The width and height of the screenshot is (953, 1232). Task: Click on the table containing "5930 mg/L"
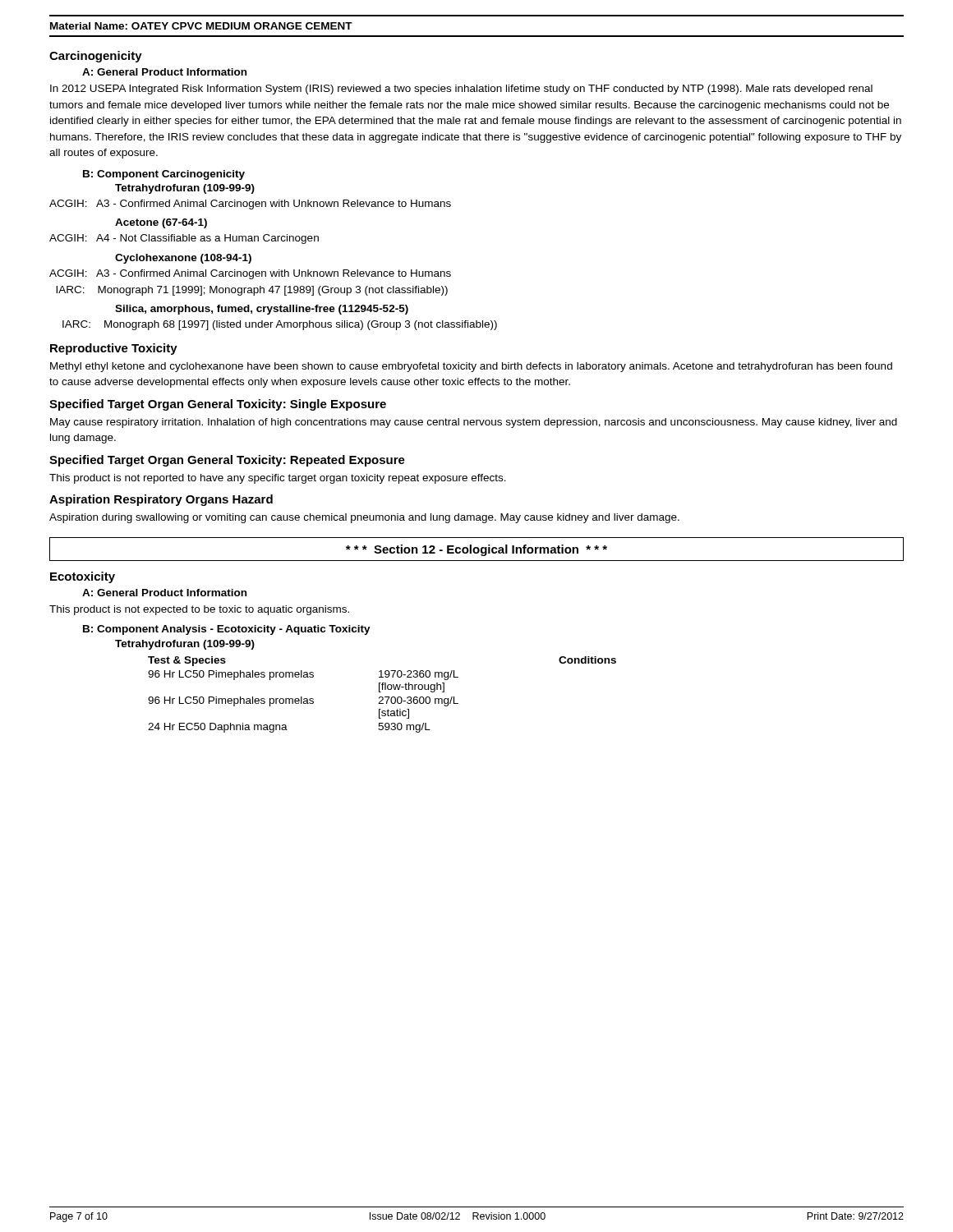[509, 693]
